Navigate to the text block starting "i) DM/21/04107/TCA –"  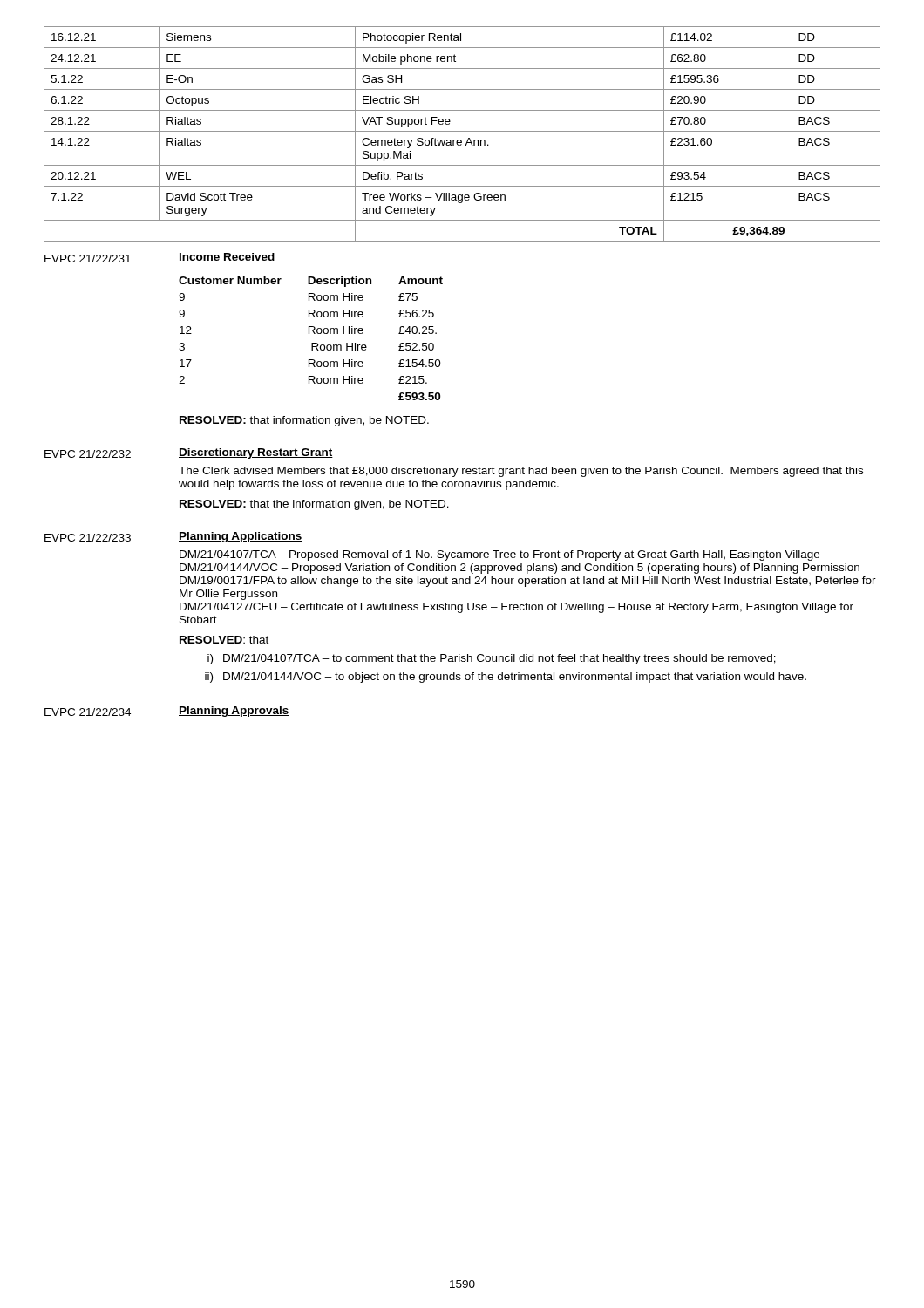[x=530, y=658]
